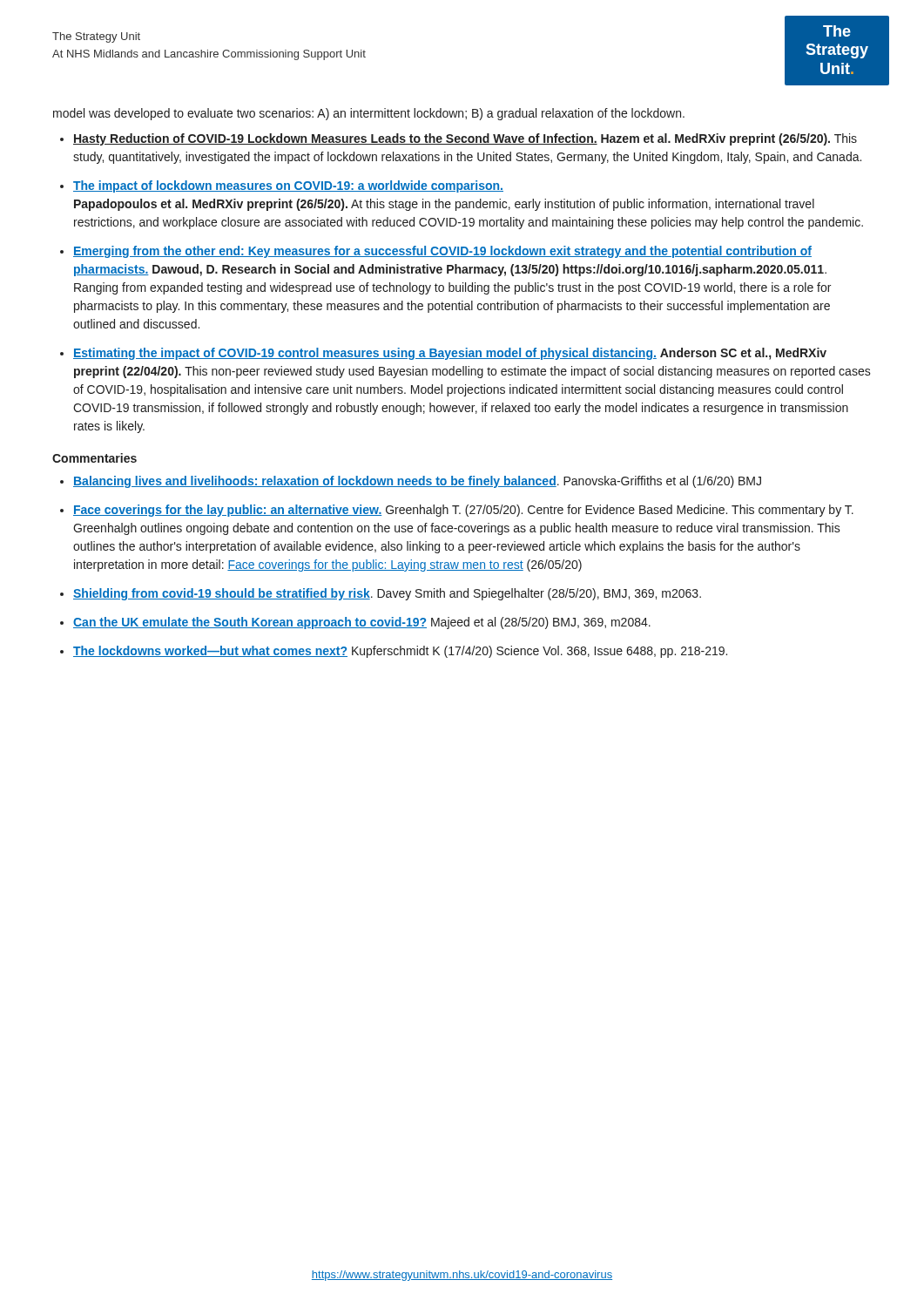924x1307 pixels.
Task: Select the list item with the text "Emerging from the other end: Key measures for"
Action: 452,288
